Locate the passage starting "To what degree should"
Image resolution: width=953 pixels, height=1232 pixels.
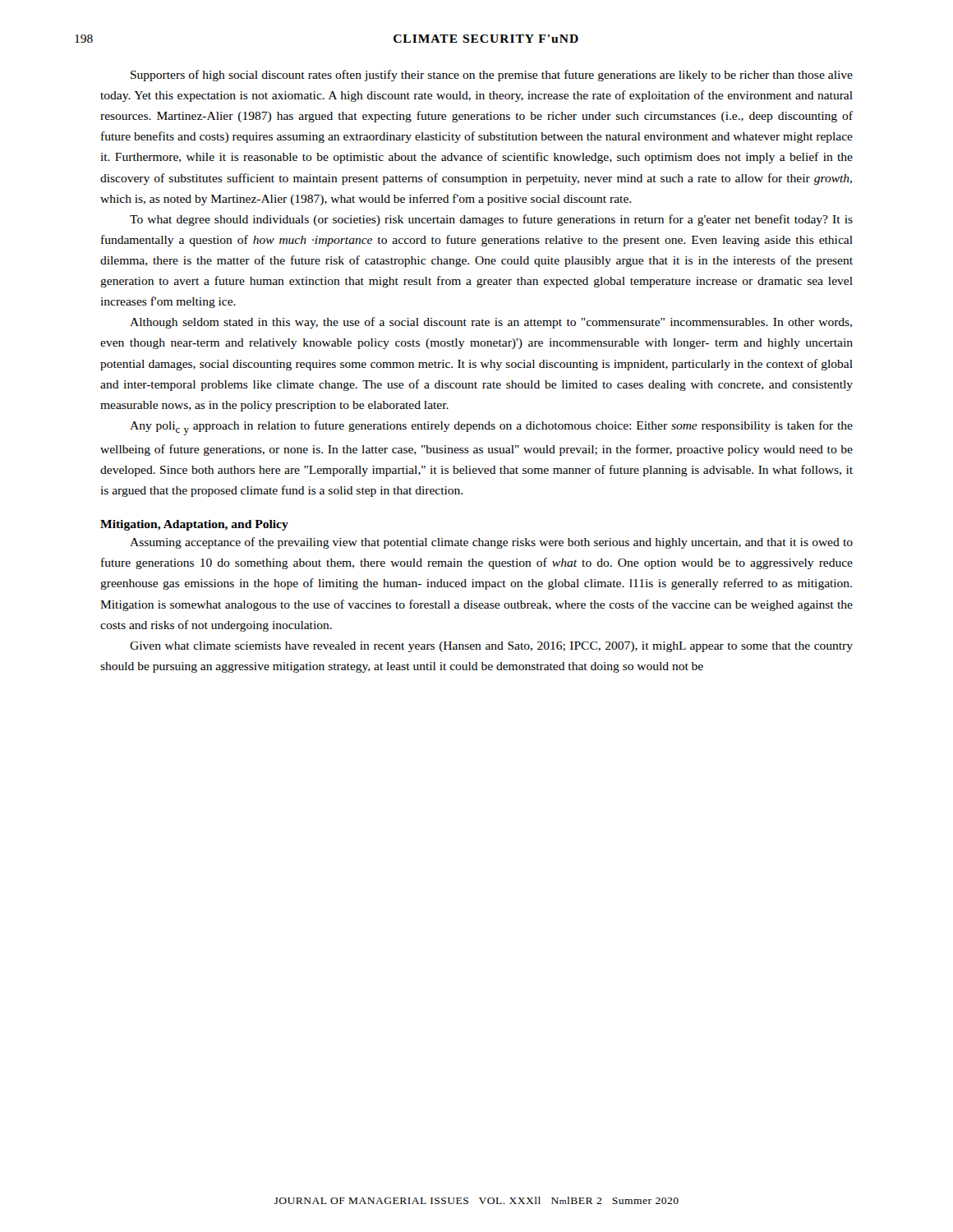tap(476, 260)
